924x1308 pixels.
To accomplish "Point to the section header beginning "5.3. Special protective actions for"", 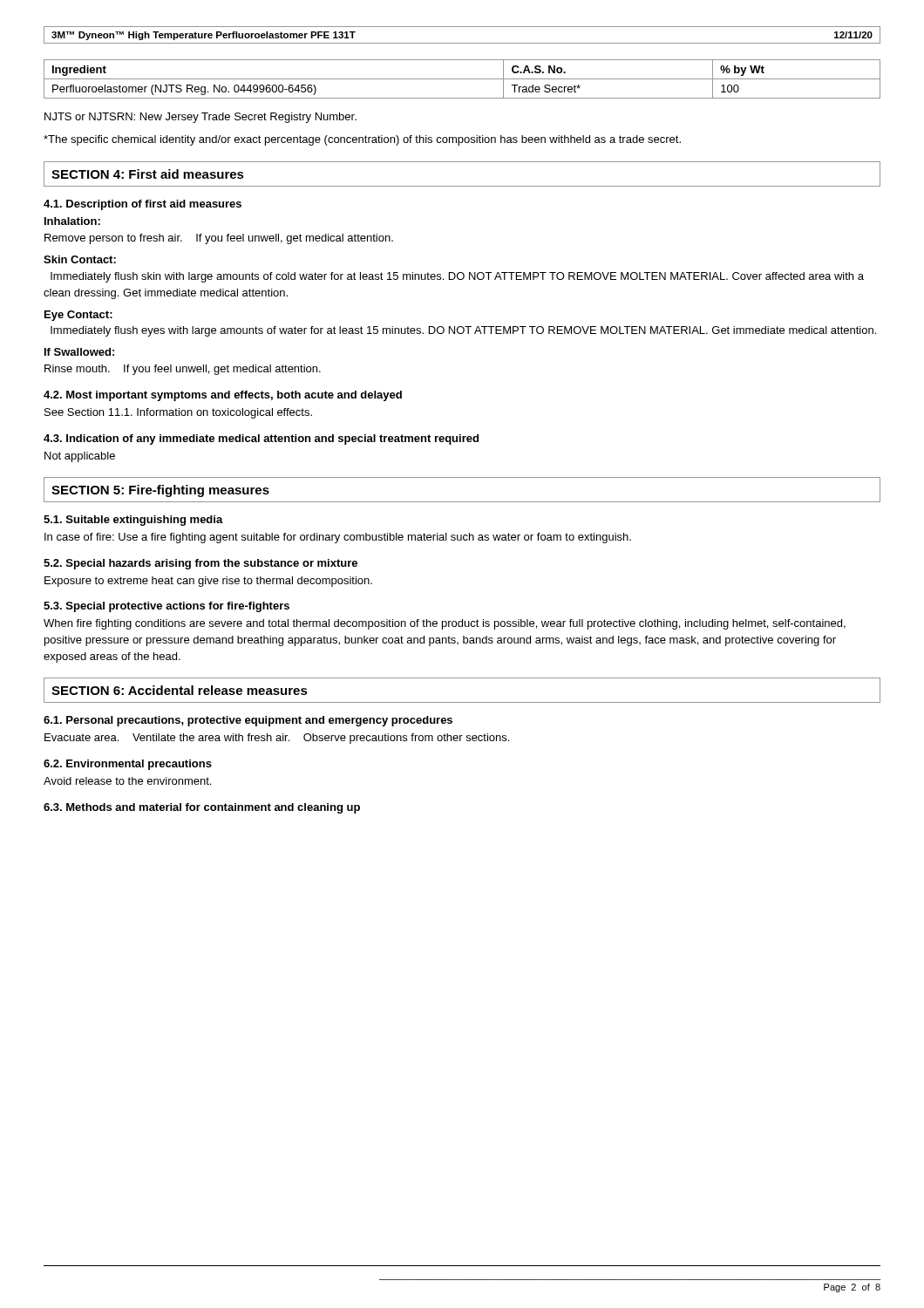I will click(x=167, y=606).
